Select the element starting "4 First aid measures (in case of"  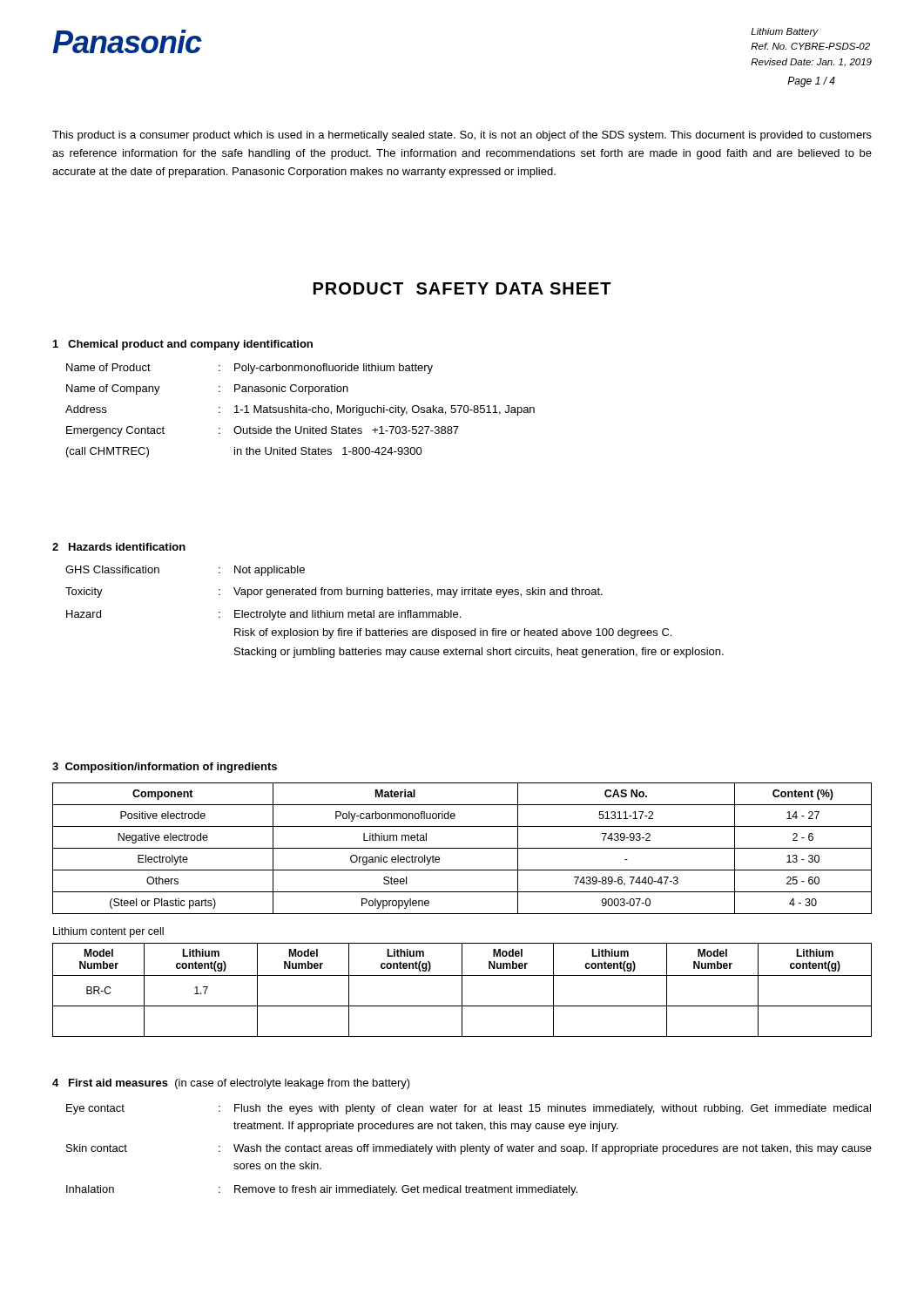[x=231, y=1083]
